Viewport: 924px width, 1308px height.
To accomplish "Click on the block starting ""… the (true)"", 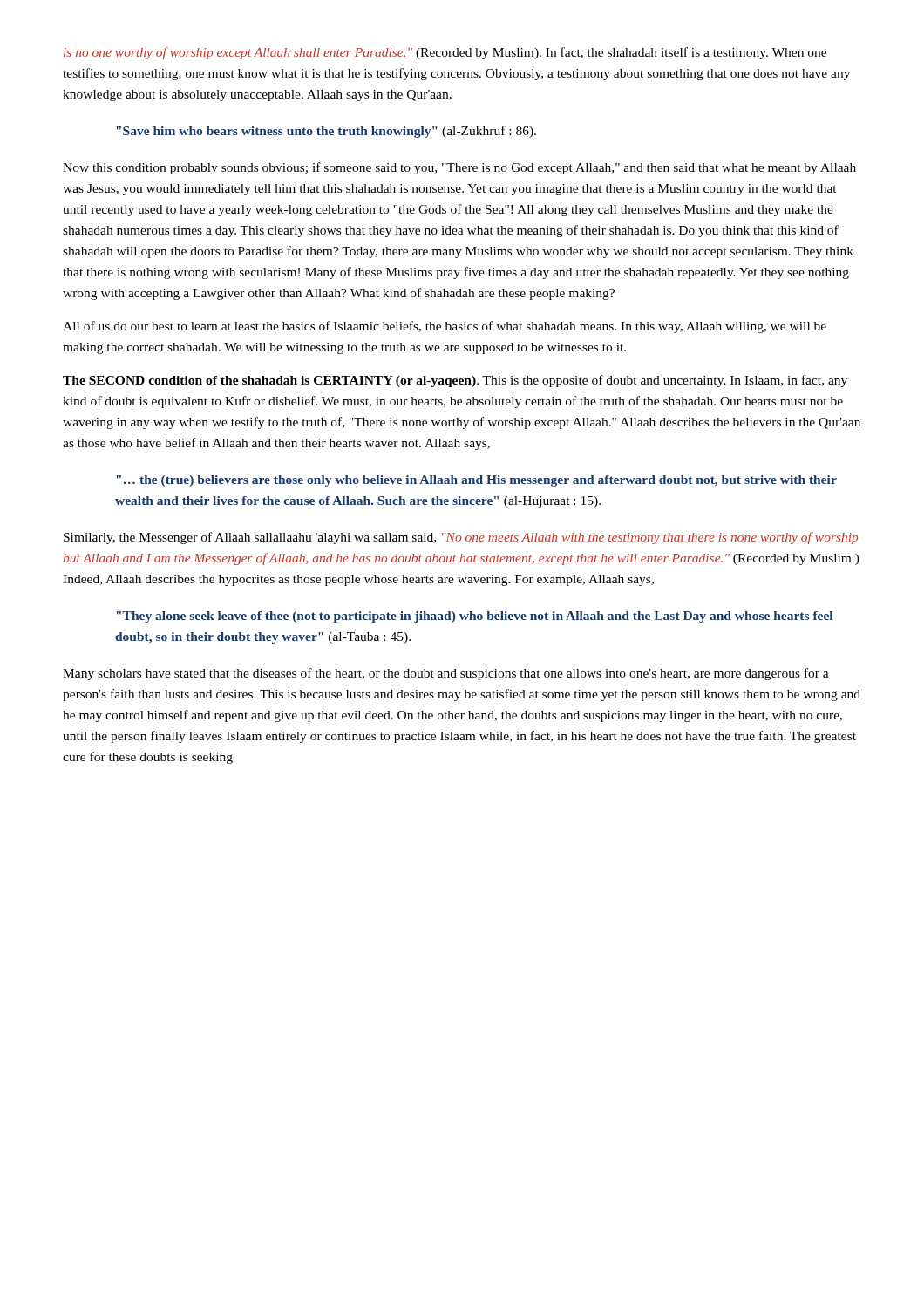I will click(476, 490).
